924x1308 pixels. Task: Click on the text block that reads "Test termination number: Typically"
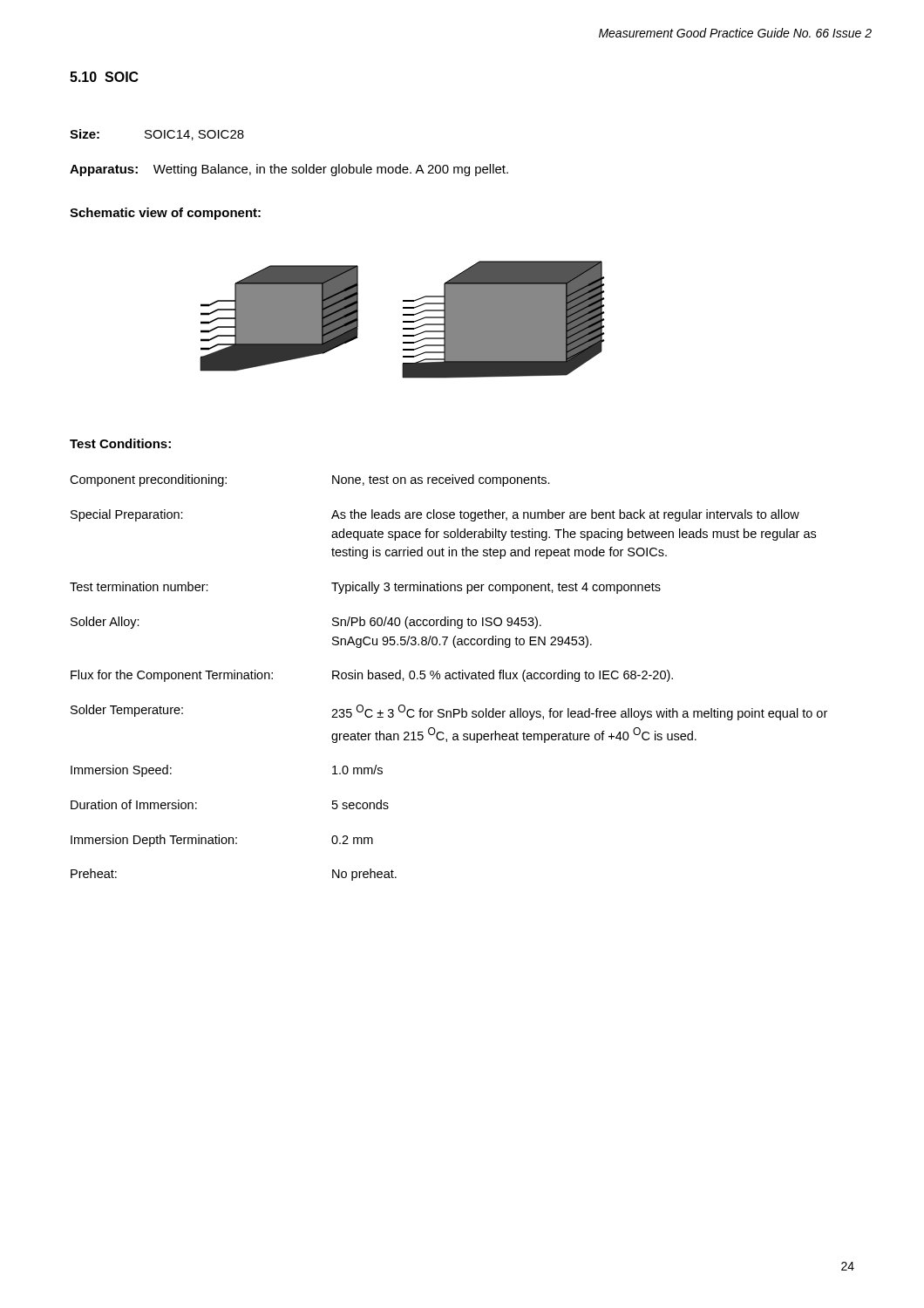coord(453,588)
